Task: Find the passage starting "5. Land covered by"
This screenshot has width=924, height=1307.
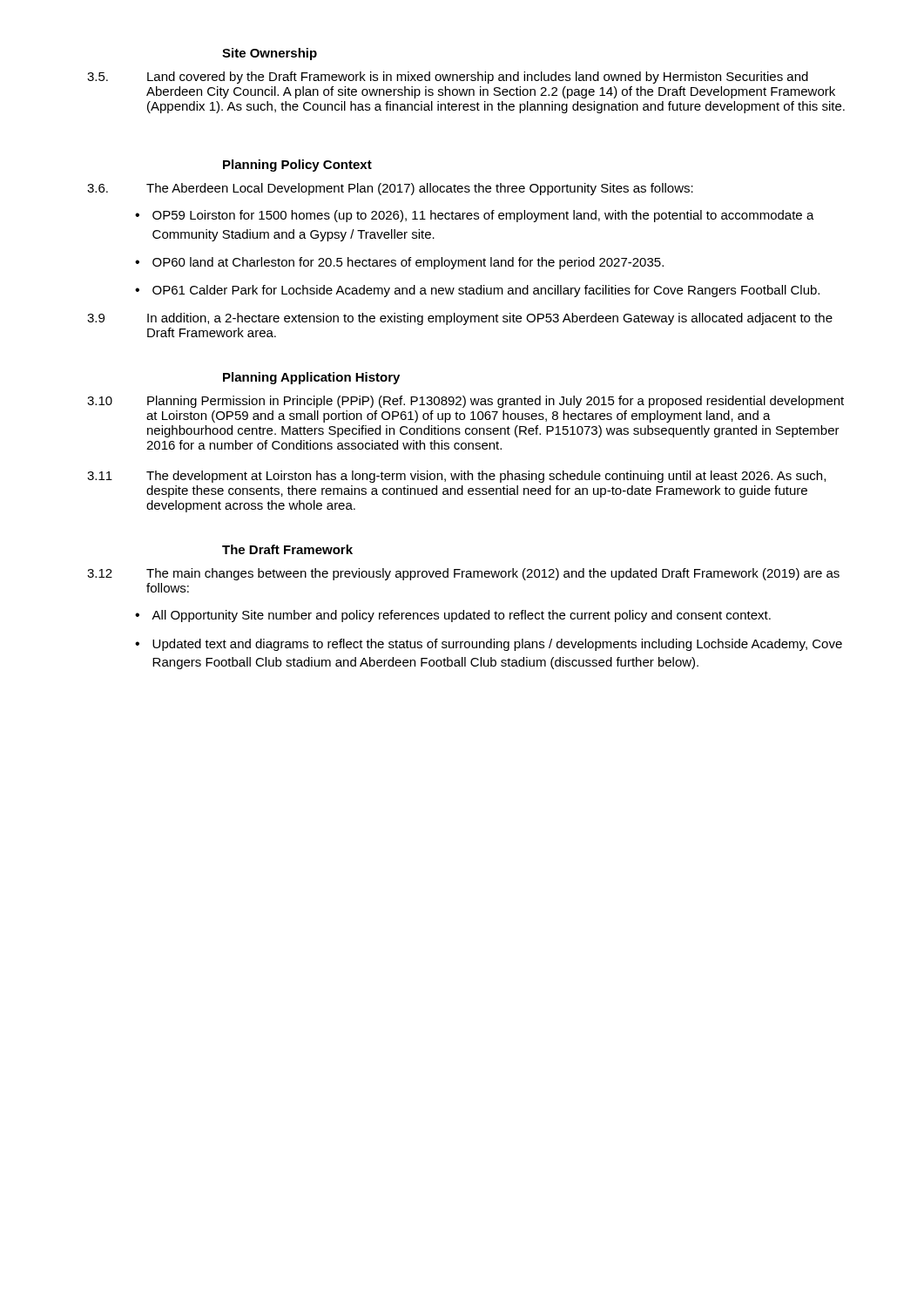Action: pyautogui.click(x=471, y=91)
